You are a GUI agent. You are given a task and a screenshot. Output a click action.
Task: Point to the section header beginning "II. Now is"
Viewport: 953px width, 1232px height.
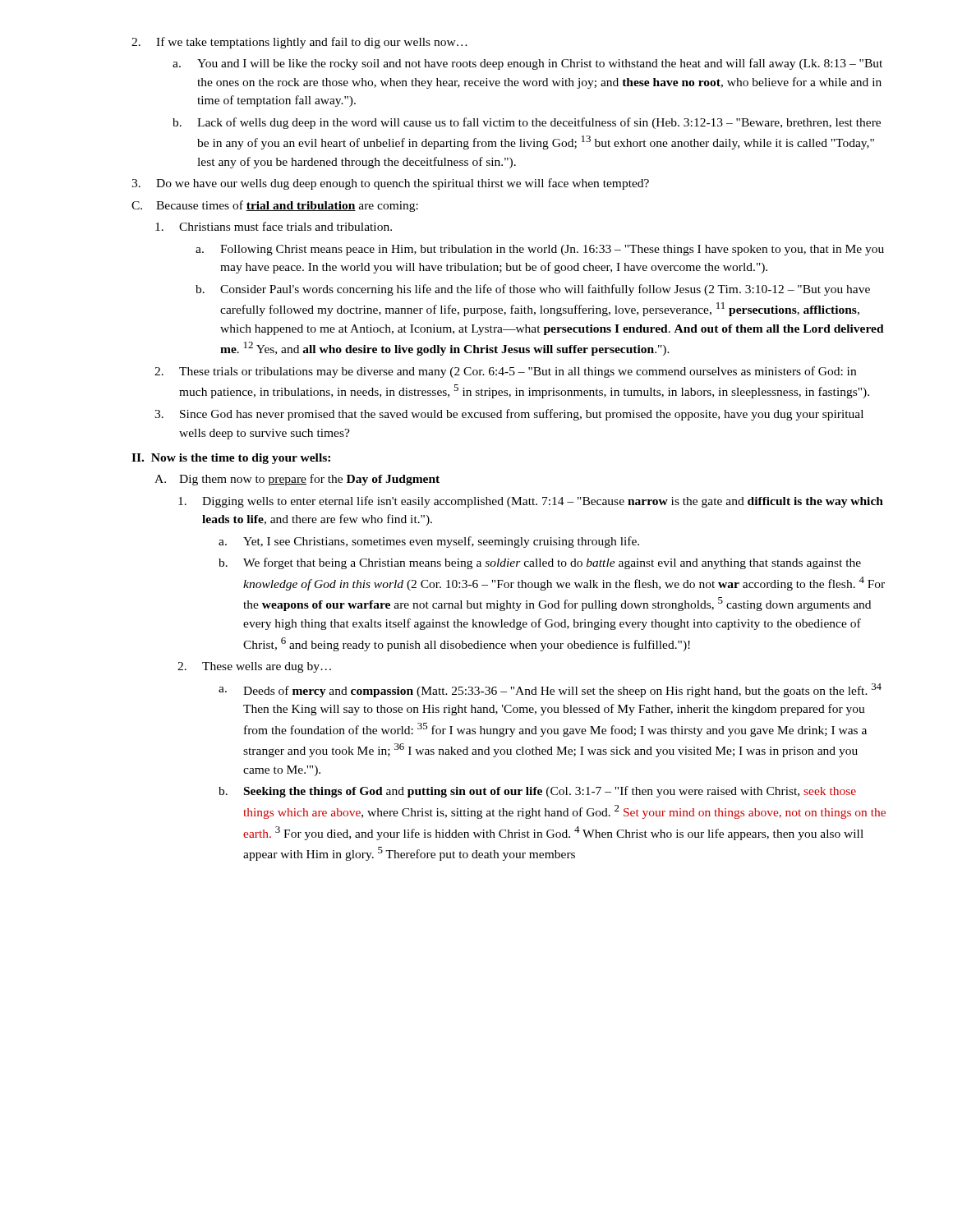(231, 457)
